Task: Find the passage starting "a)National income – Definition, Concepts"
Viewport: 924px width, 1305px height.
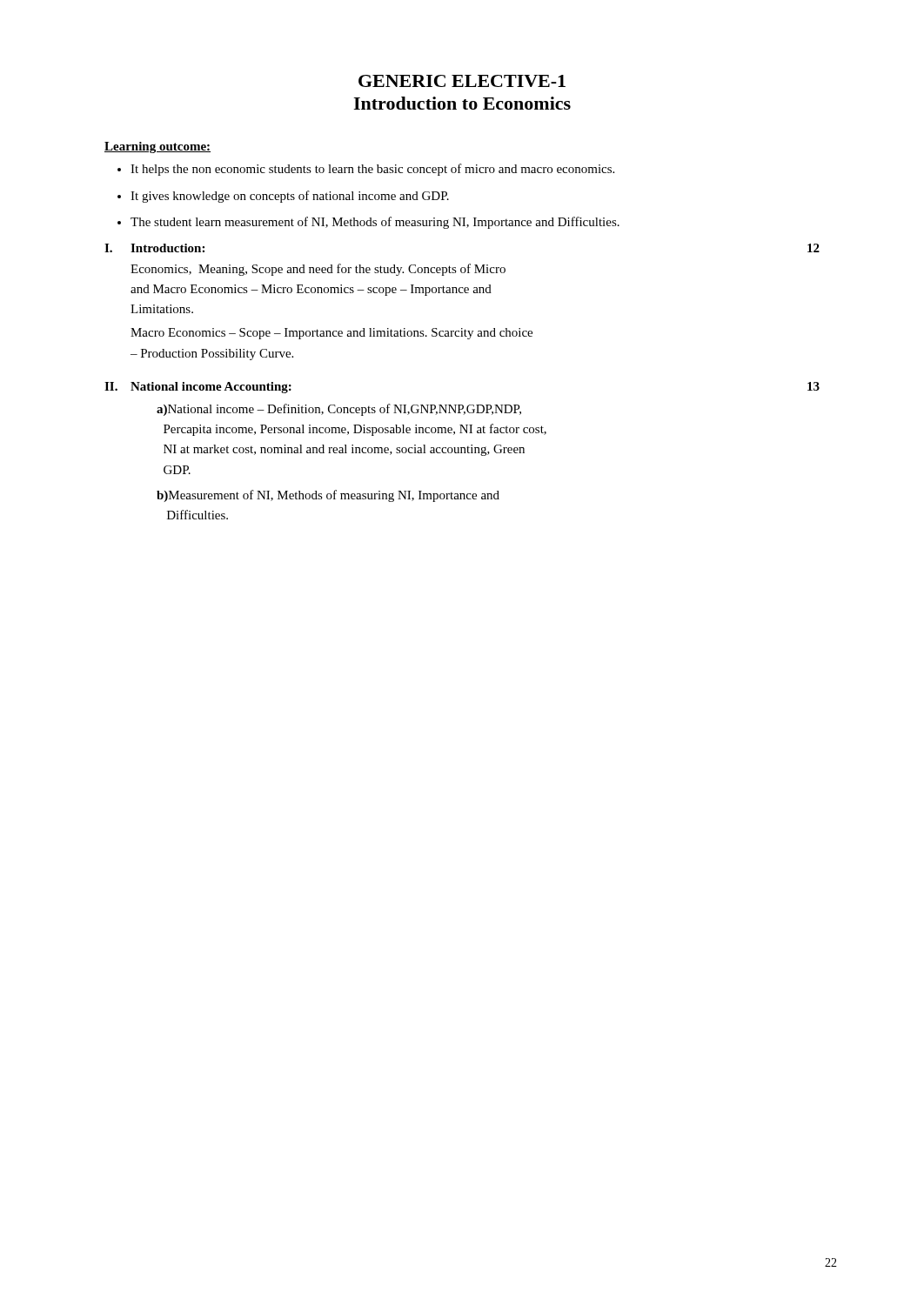Action: coord(488,462)
